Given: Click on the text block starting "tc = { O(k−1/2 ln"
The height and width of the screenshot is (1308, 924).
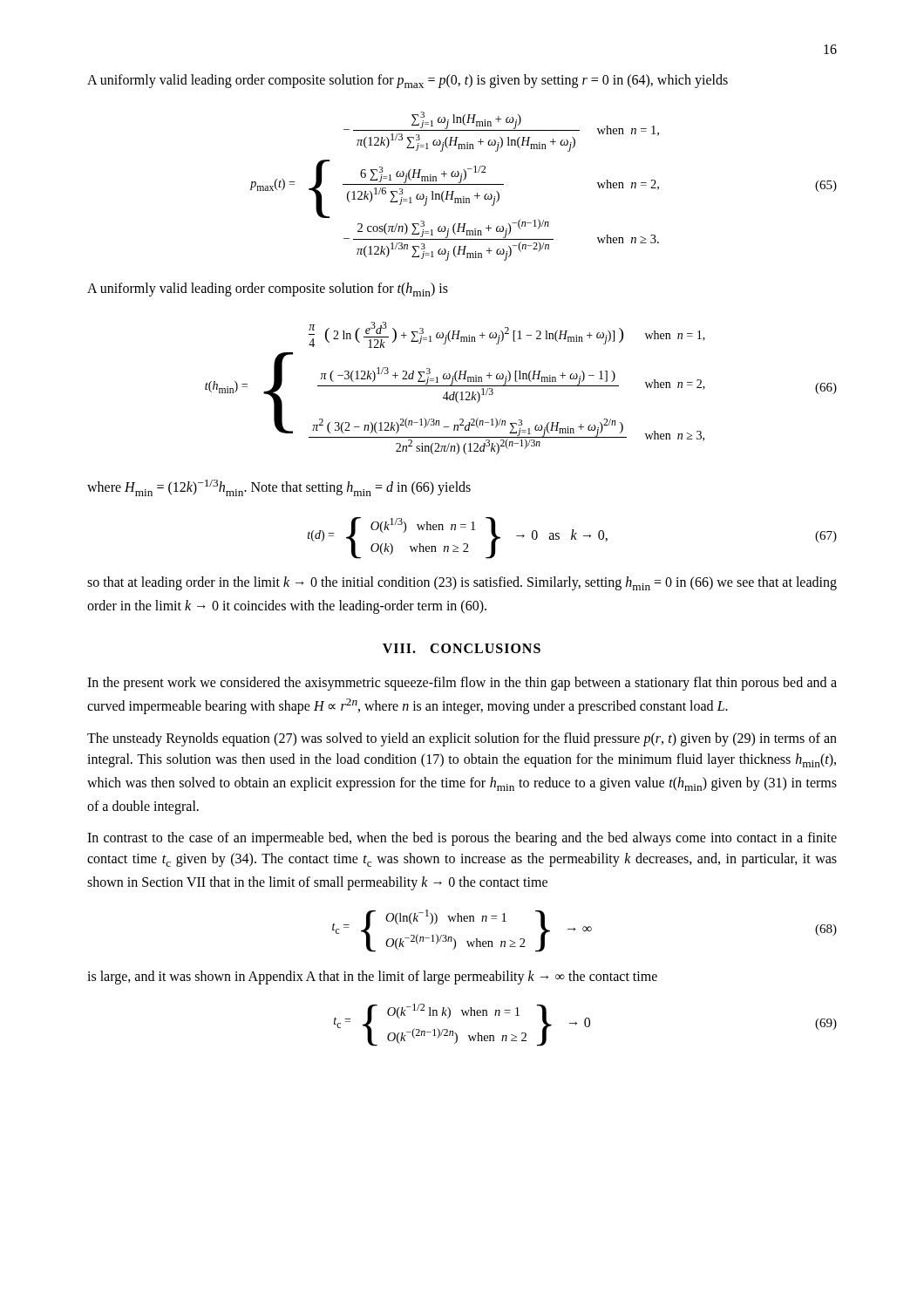Looking at the screenshot, I should coord(462,1022).
